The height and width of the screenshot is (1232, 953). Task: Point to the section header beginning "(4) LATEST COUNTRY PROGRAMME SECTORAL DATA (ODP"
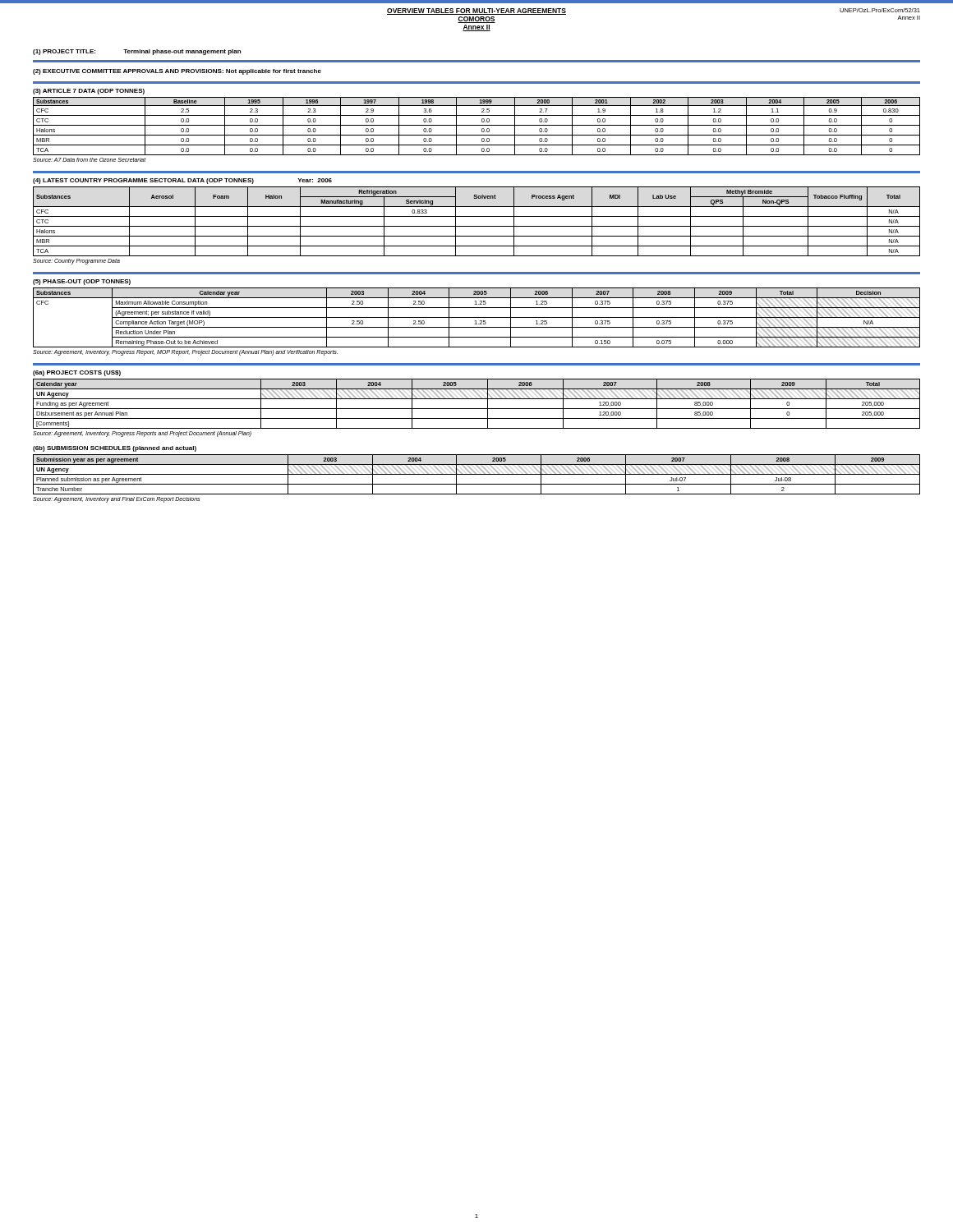tap(182, 180)
